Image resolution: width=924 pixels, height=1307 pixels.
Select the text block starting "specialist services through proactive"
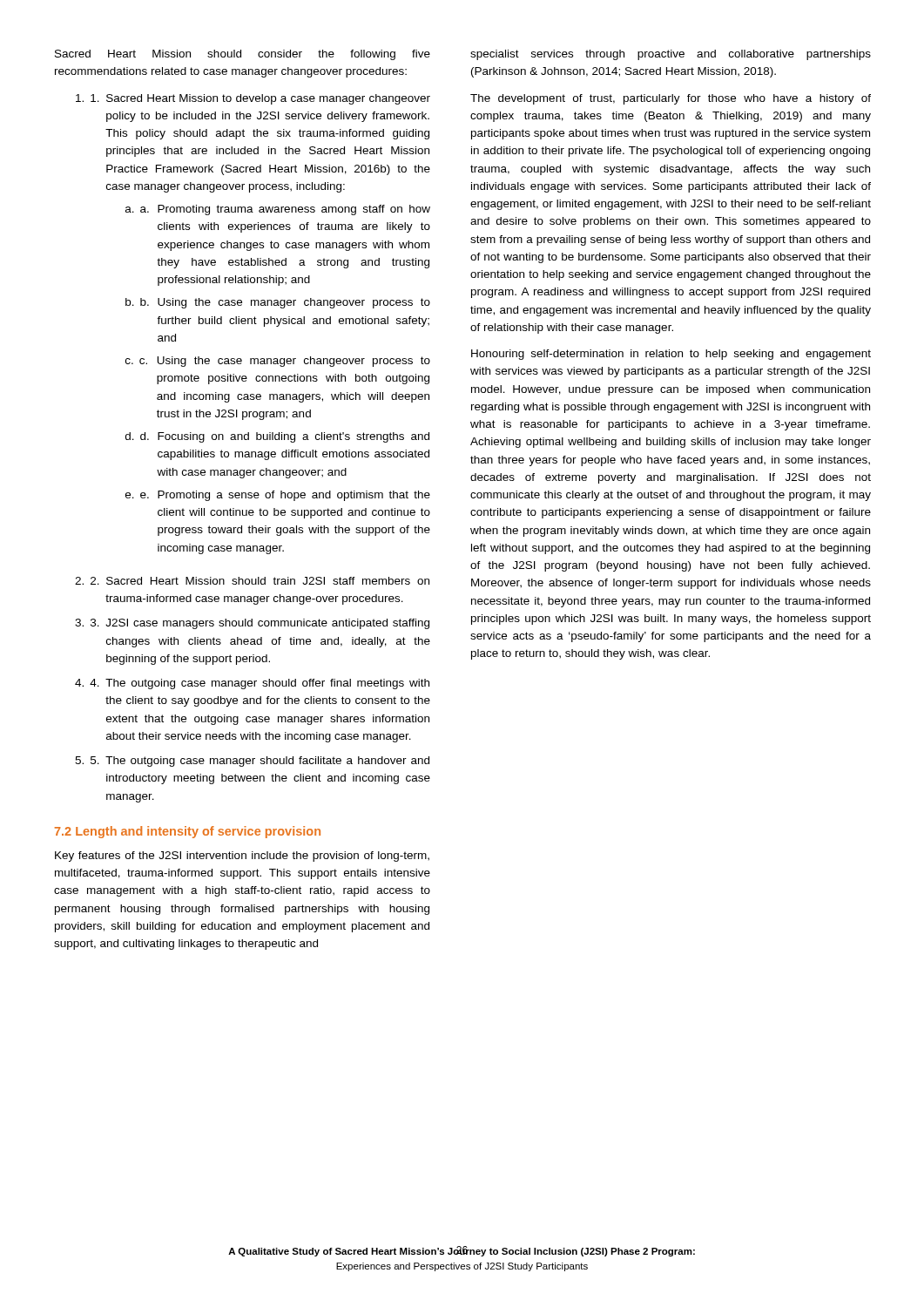pyautogui.click(x=671, y=354)
